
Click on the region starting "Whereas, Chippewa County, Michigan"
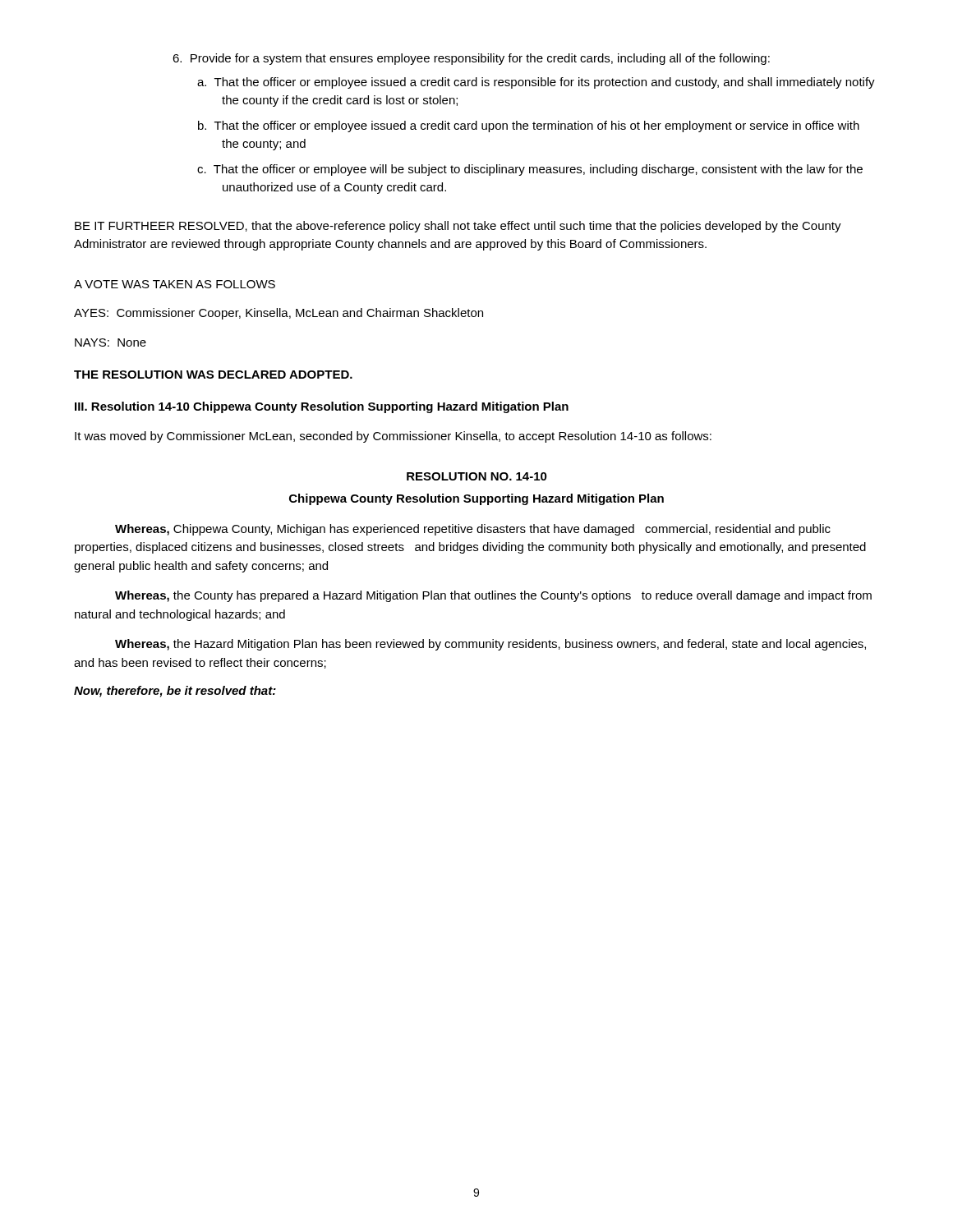pyautogui.click(x=470, y=547)
